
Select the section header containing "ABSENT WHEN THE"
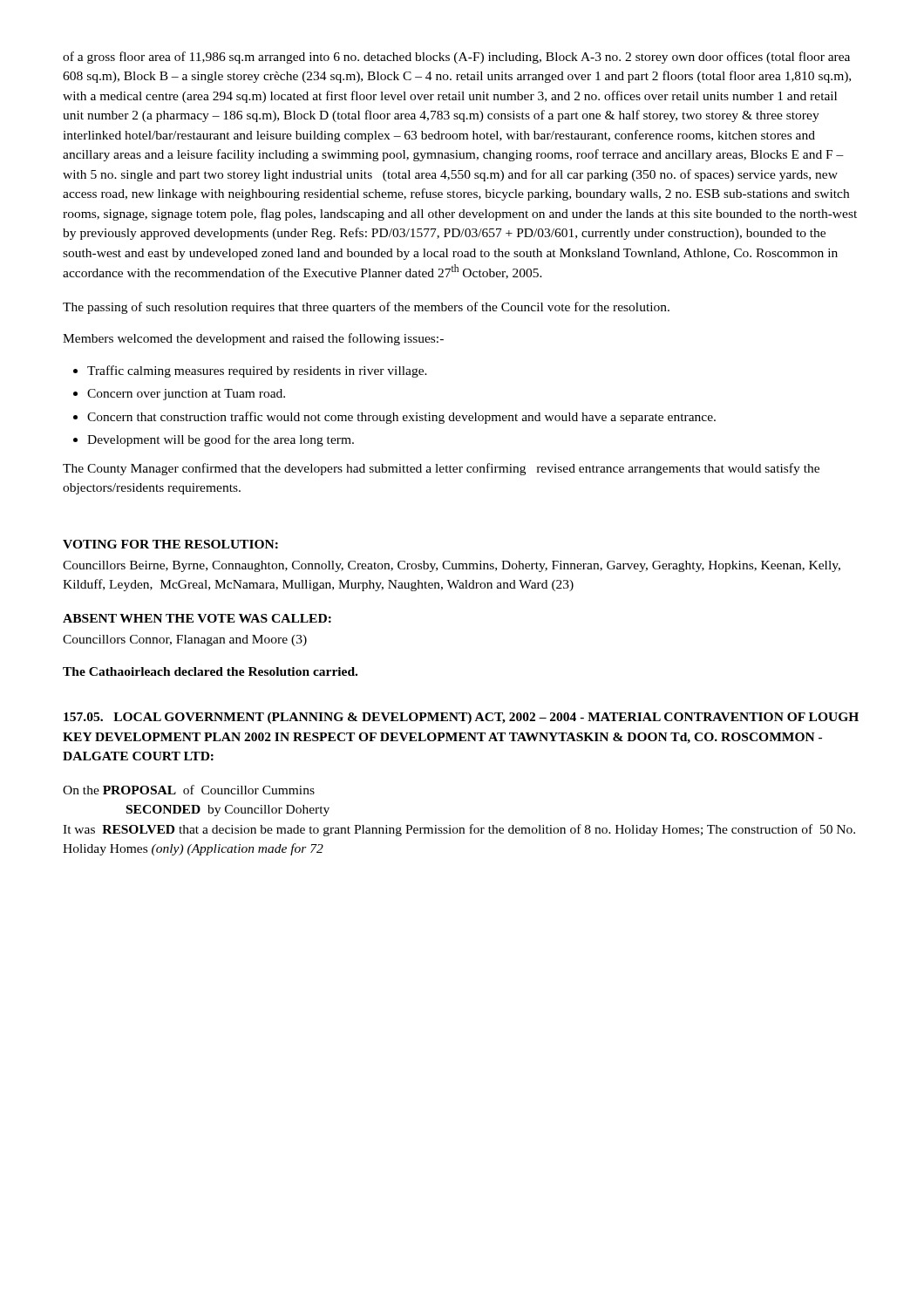coord(197,618)
